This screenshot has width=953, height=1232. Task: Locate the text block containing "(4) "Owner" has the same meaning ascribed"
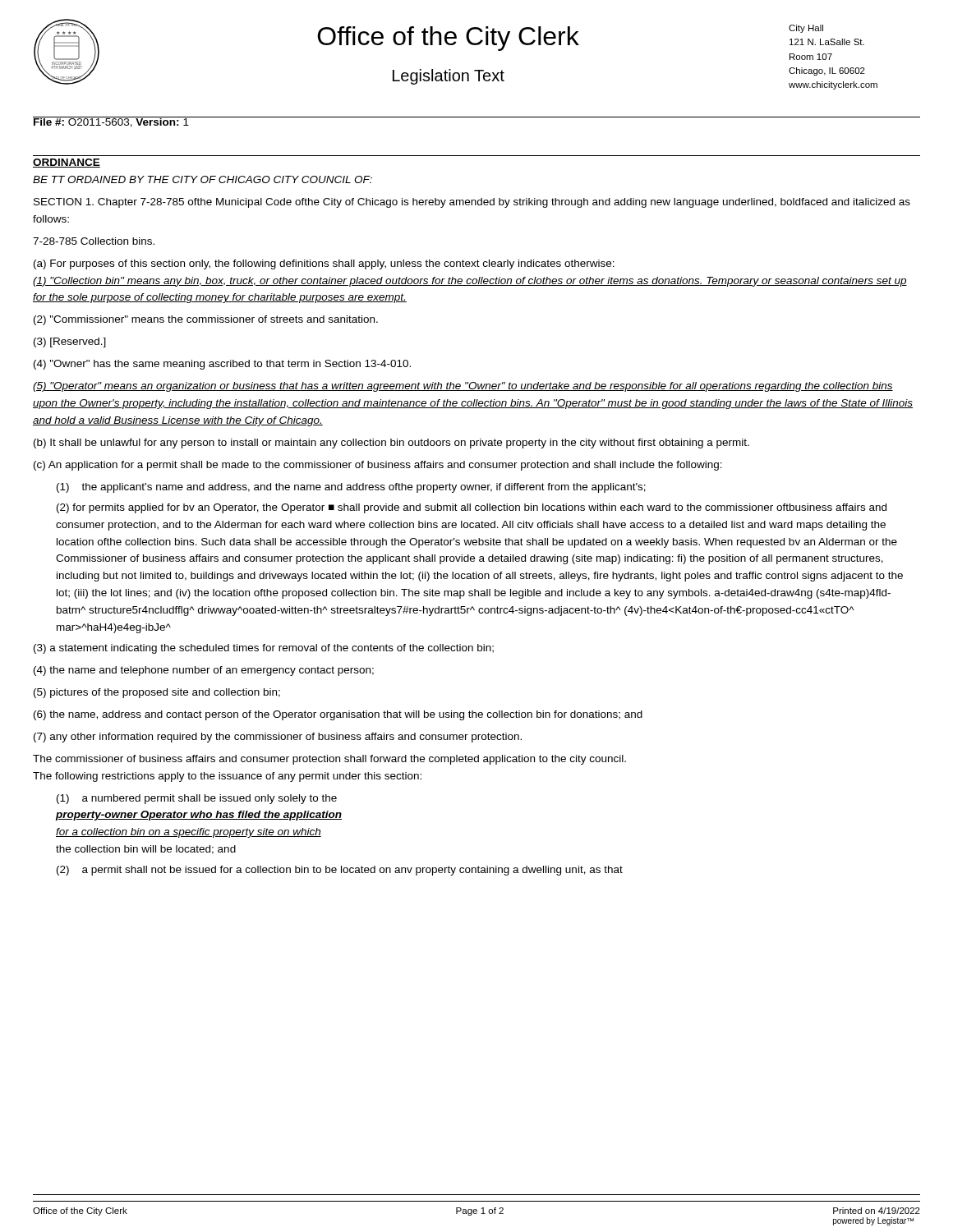pyautogui.click(x=222, y=364)
